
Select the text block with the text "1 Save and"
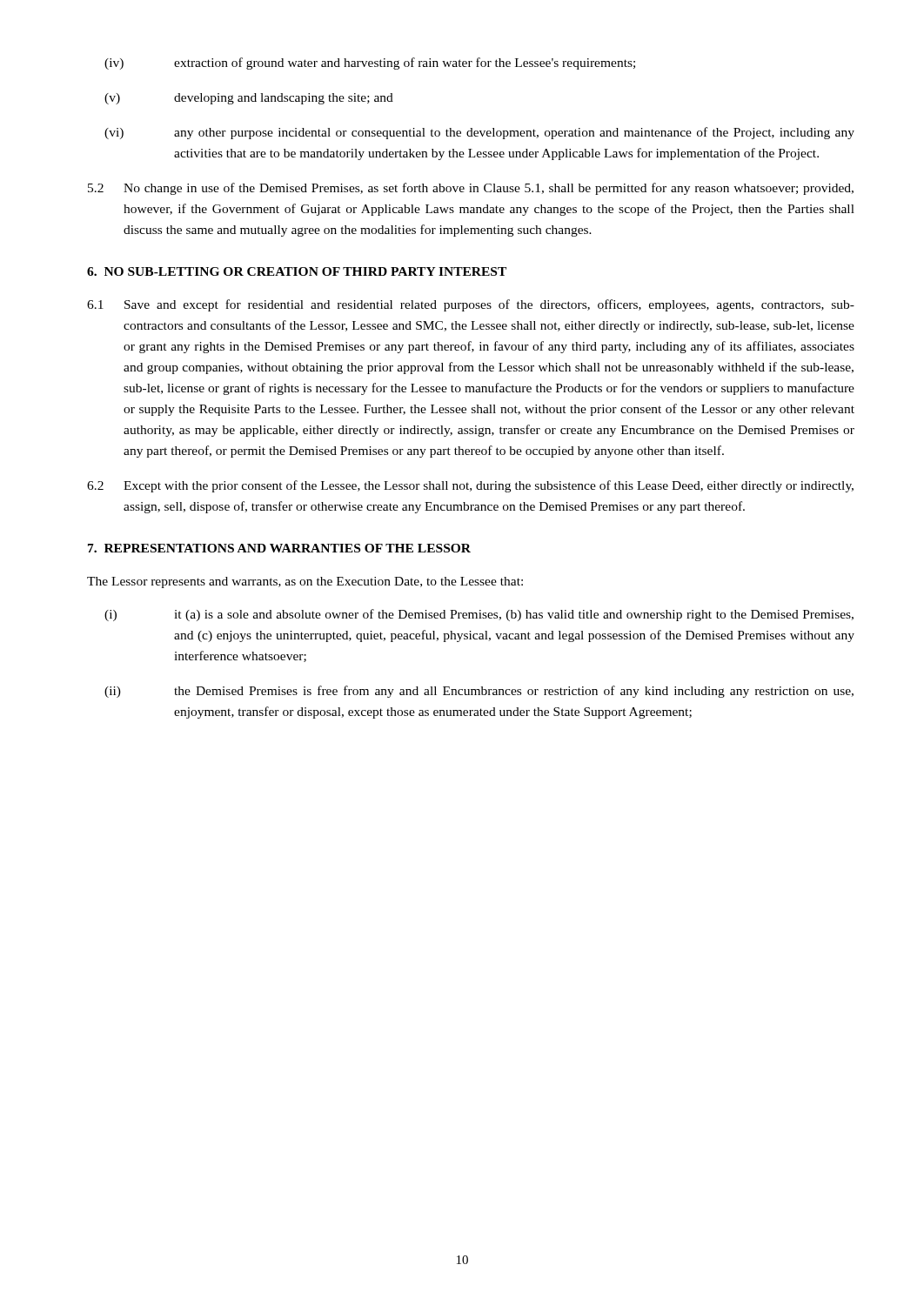[x=471, y=378]
